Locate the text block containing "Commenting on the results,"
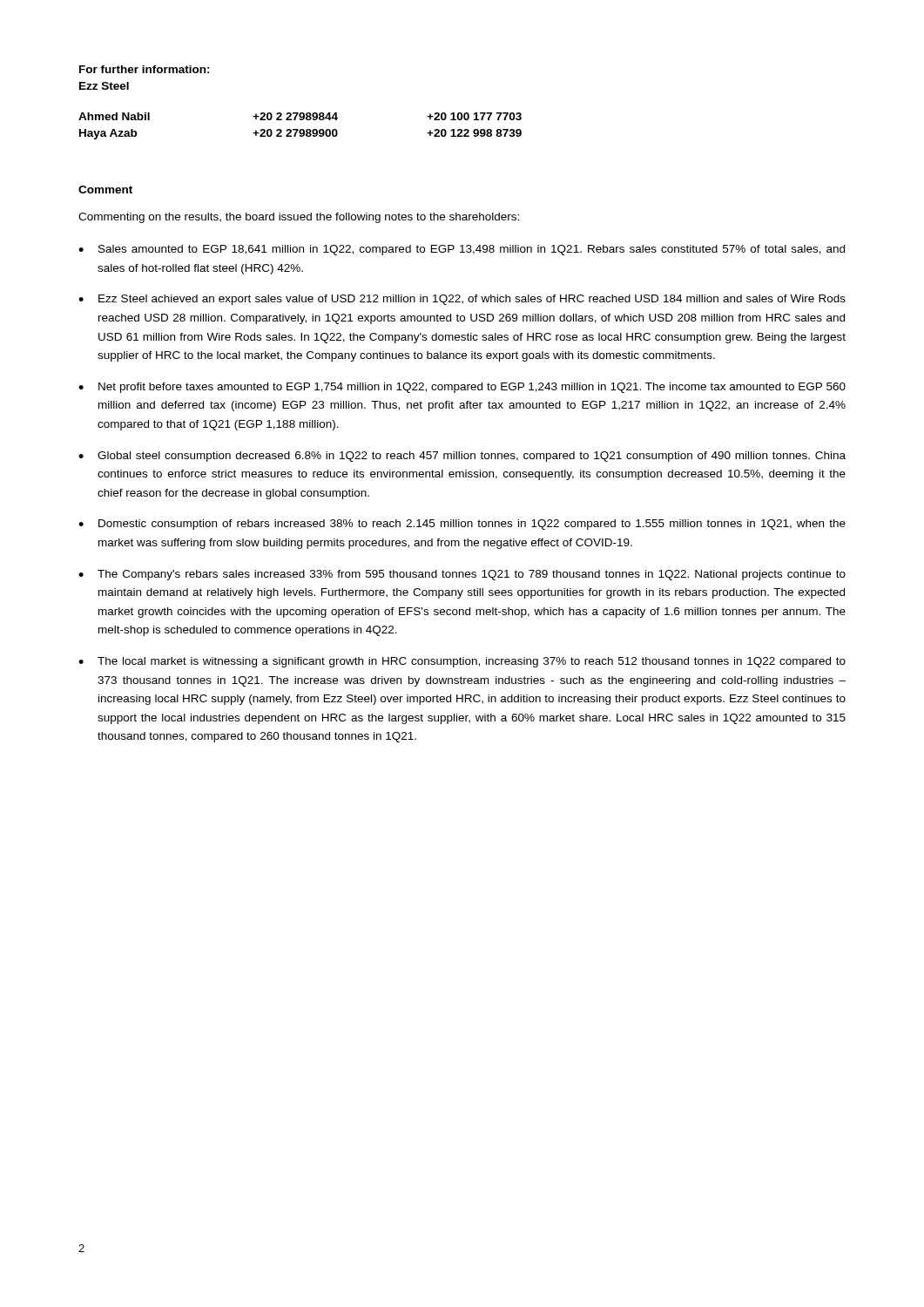Viewport: 924px width, 1307px height. click(x=299, y=217)
